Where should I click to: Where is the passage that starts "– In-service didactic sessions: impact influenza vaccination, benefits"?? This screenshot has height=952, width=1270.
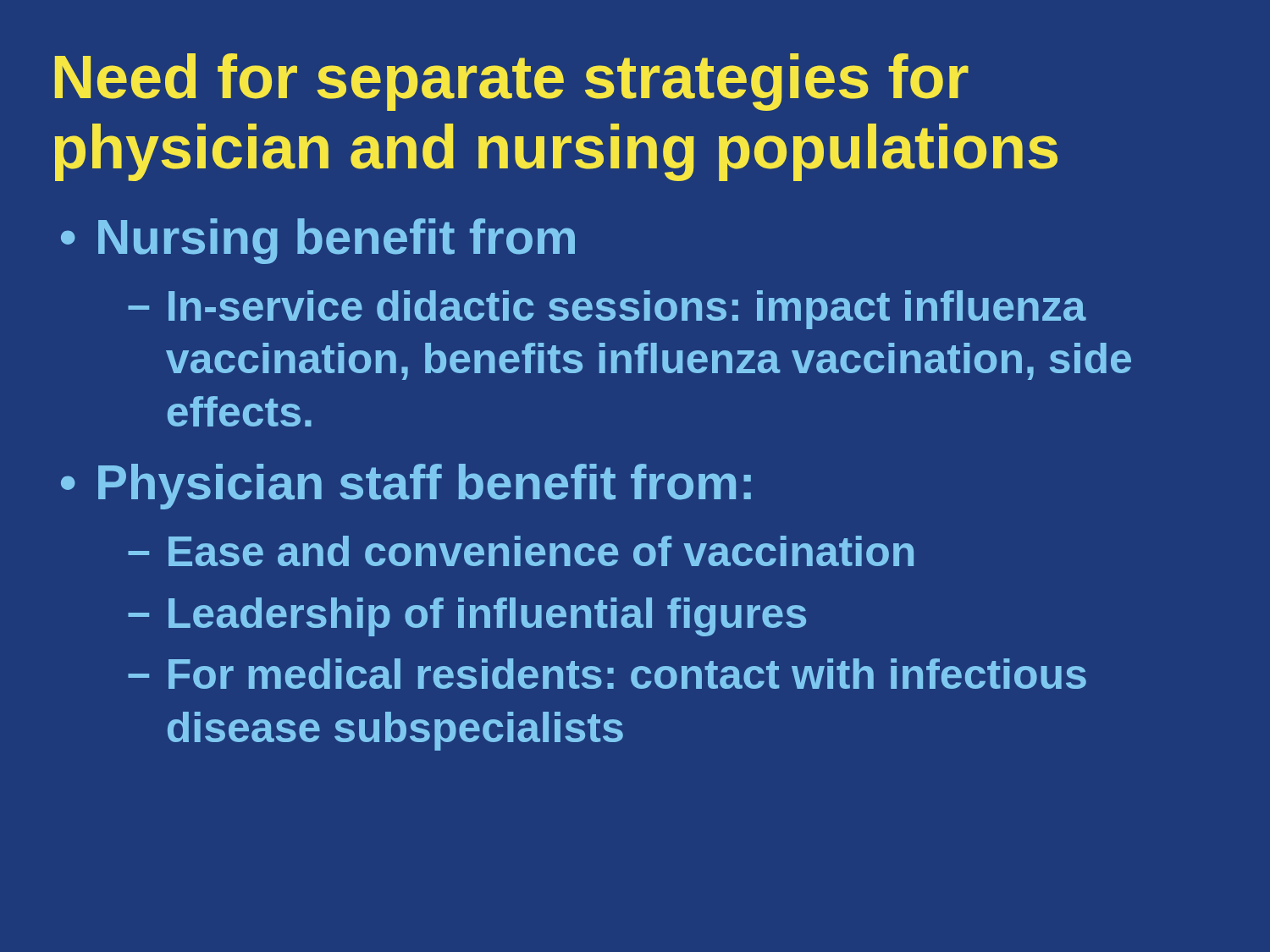(673, 359)
